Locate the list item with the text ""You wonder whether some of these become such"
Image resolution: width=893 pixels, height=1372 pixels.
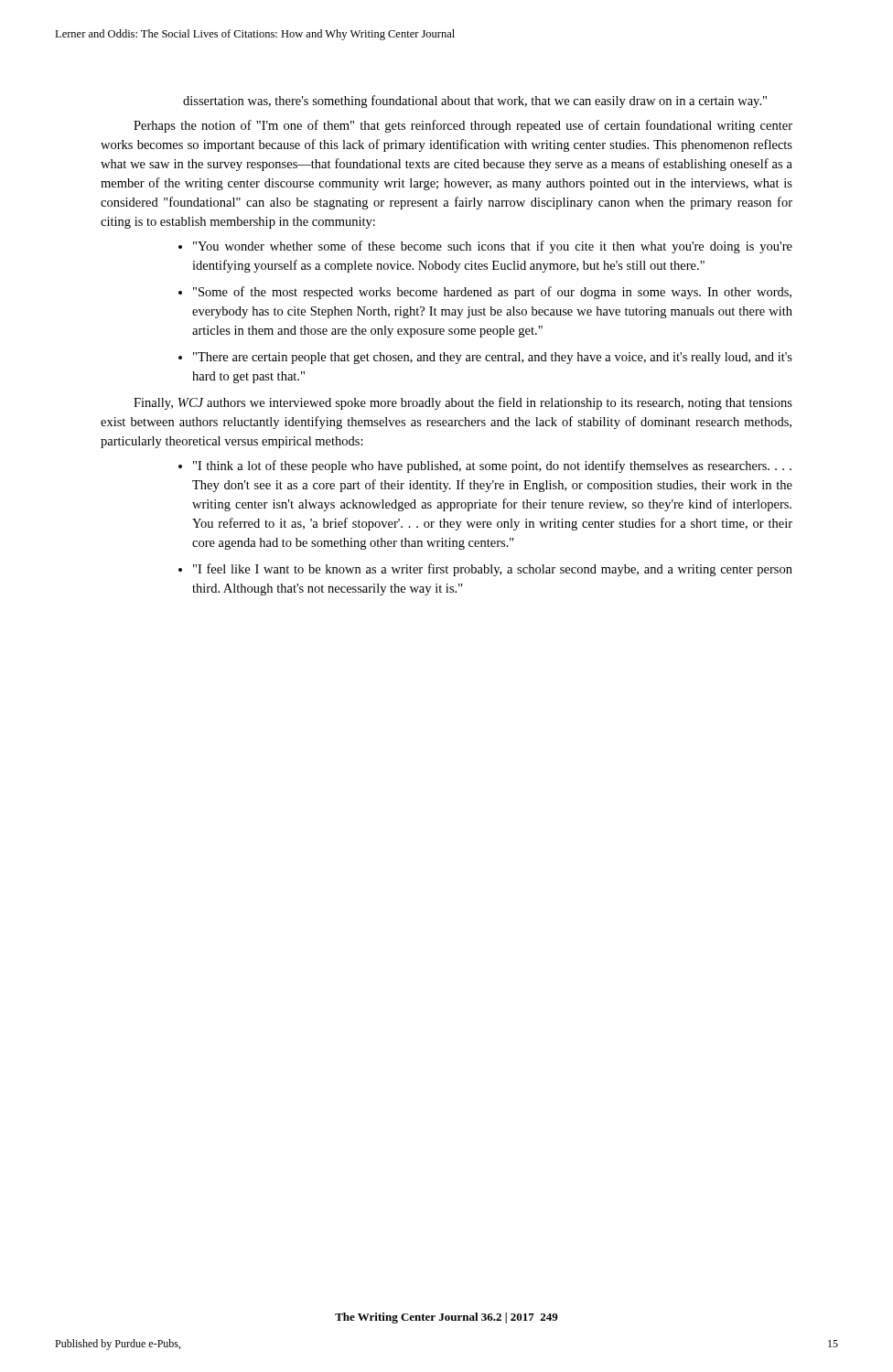[x=492, y=256]
